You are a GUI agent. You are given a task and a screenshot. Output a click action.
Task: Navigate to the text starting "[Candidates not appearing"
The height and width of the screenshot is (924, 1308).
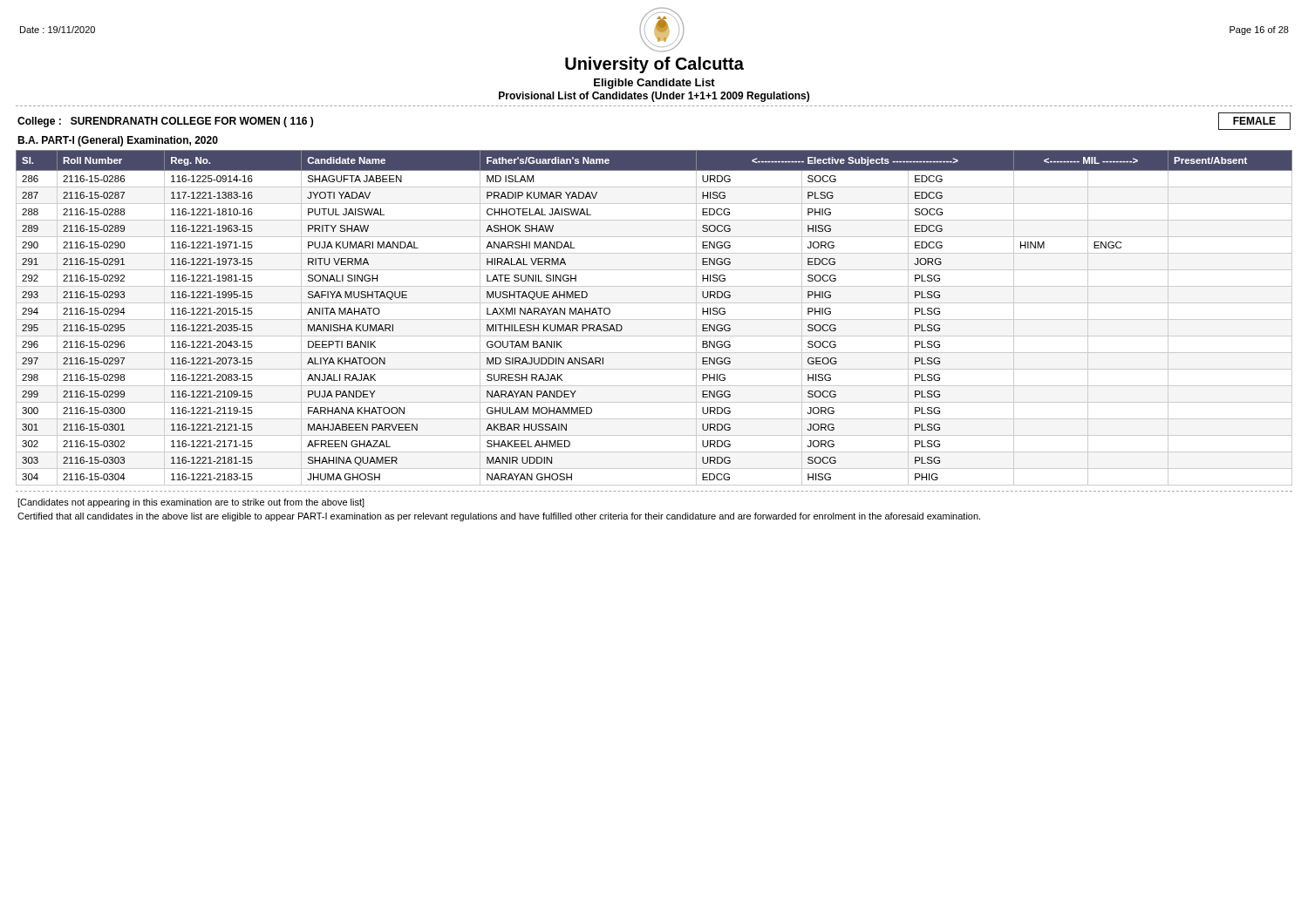coord(191,502)
